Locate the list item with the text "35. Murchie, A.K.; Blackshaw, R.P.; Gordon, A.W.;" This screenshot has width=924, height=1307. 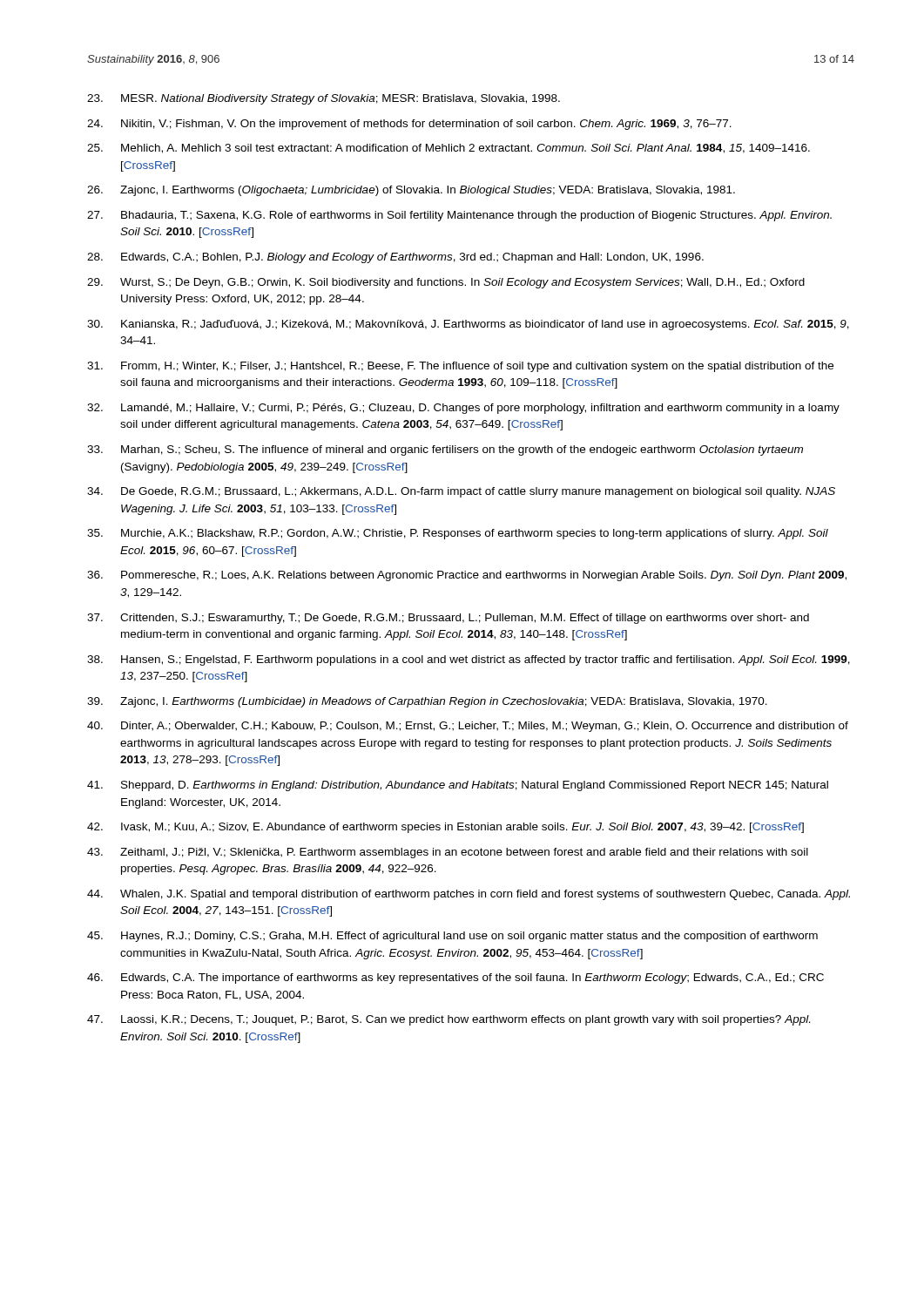click(x=471, y=542)
